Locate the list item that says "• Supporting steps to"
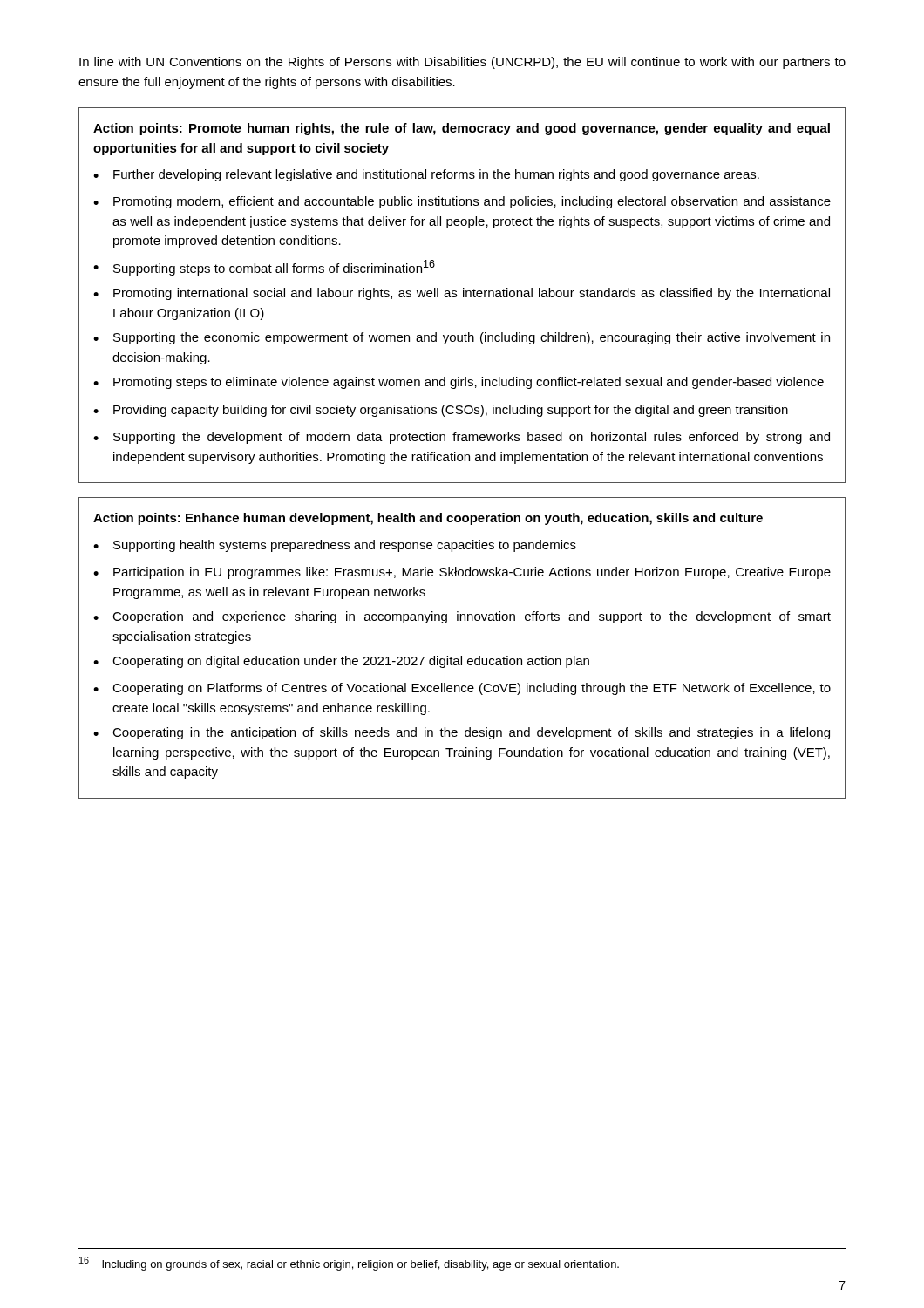Image resolution: width=924 pixels, height=1308 pixels. (264, 268)
